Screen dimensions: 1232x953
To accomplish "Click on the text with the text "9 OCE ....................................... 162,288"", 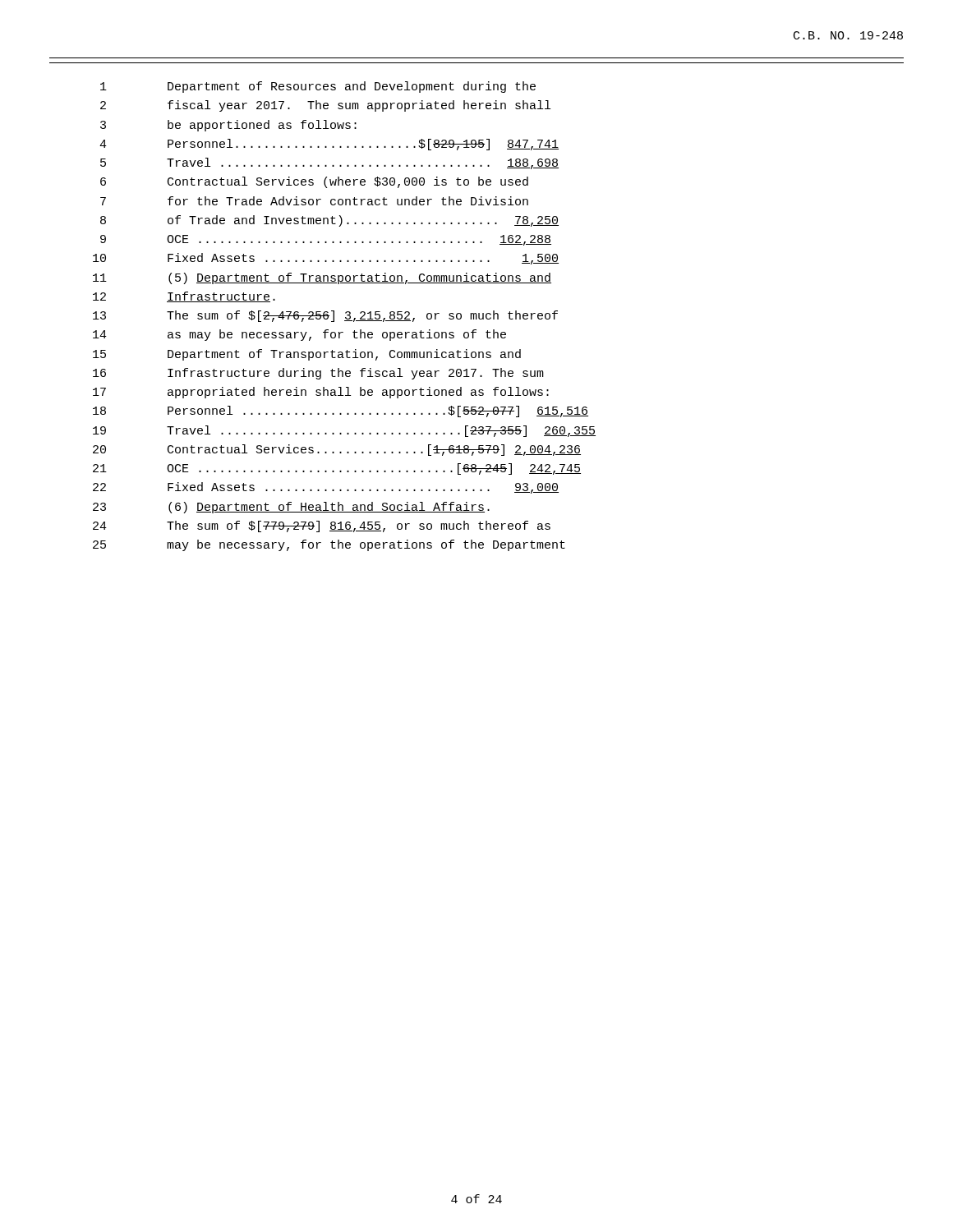I will click(x=476, y=240).
